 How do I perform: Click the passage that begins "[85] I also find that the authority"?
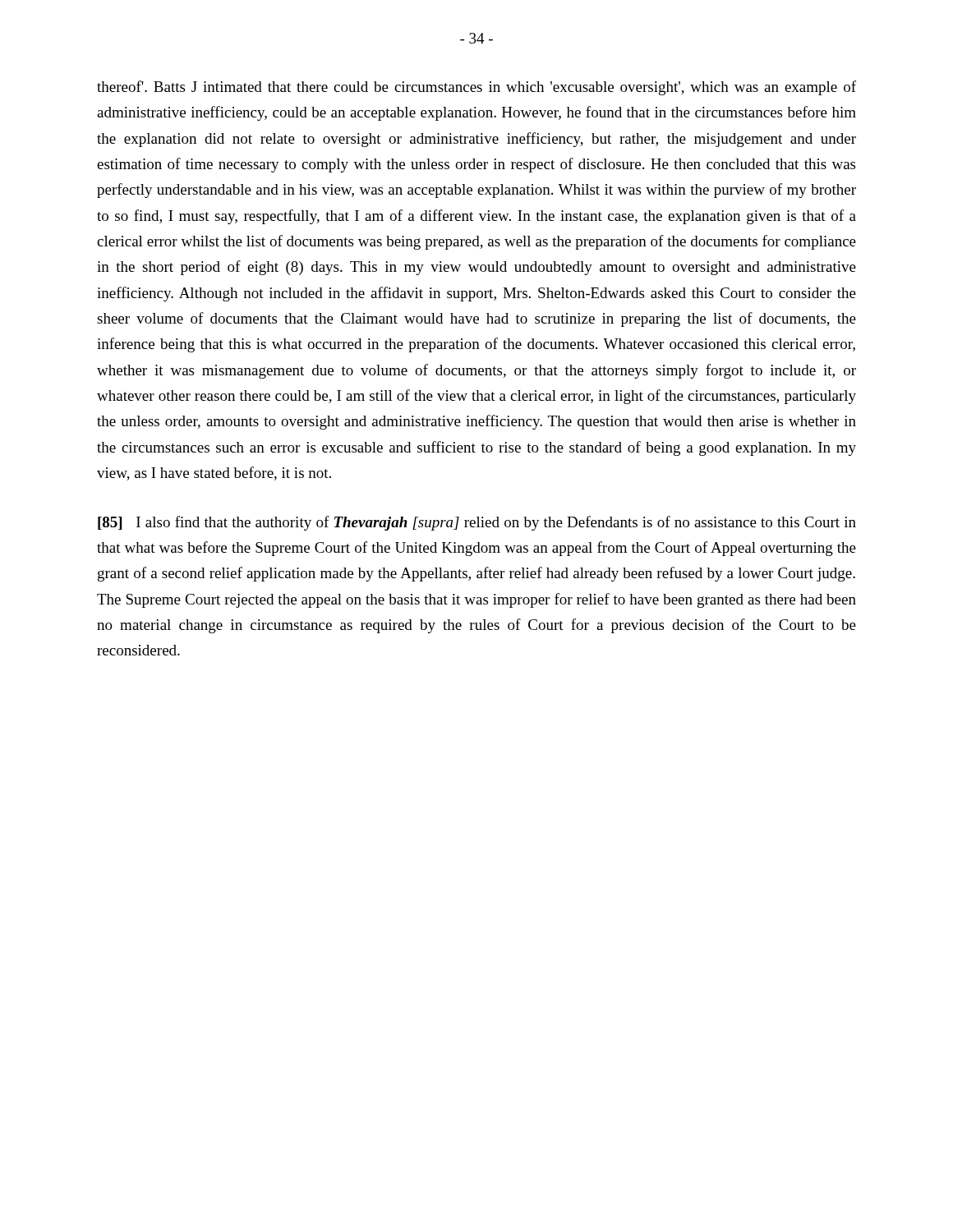[x=476, y=586]
